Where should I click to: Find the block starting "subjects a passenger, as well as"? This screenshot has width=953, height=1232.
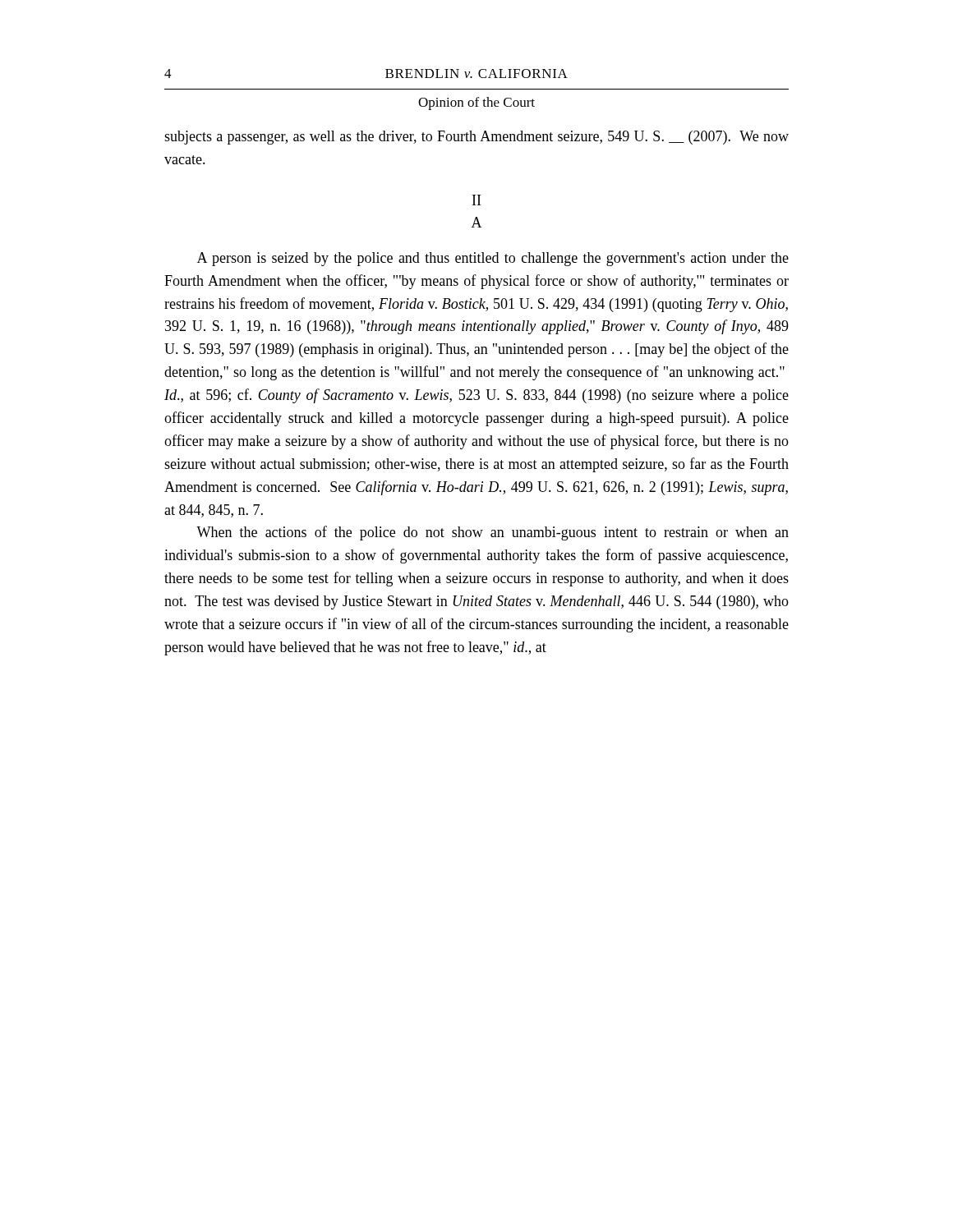tap(476, 149)
